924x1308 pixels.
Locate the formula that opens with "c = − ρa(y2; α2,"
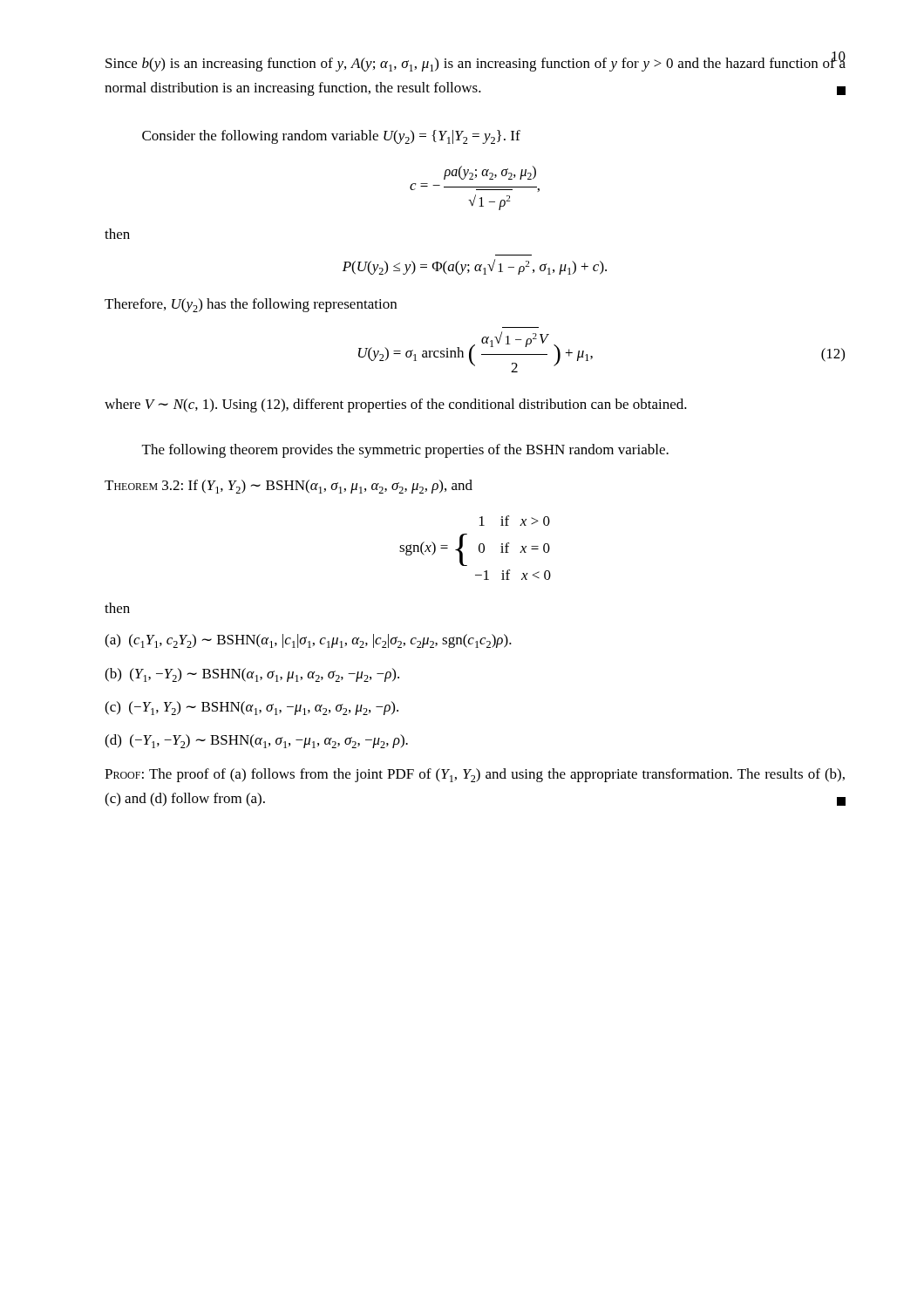[475, 187]
